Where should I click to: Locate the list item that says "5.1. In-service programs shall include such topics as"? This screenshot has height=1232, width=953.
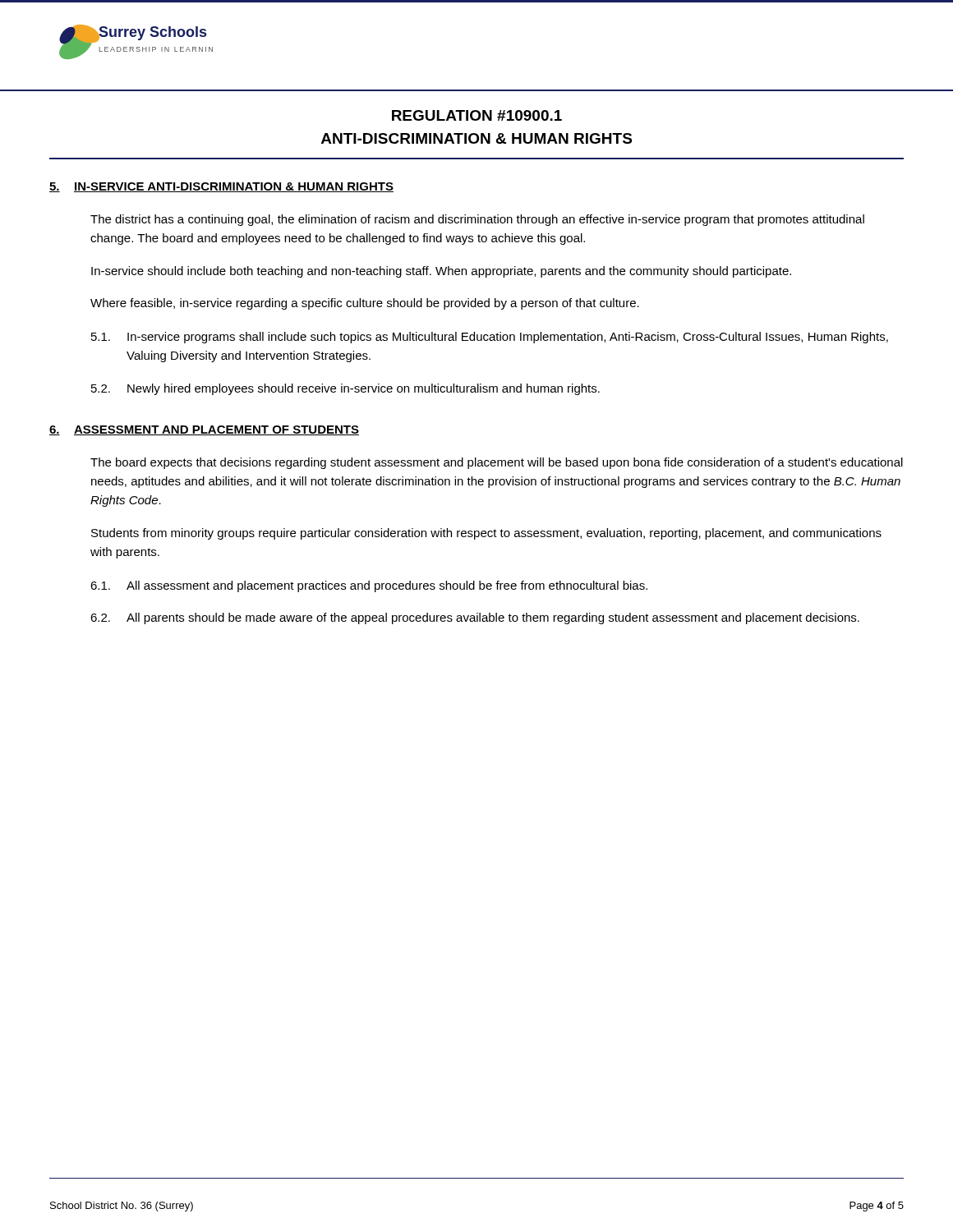[497, 346]
